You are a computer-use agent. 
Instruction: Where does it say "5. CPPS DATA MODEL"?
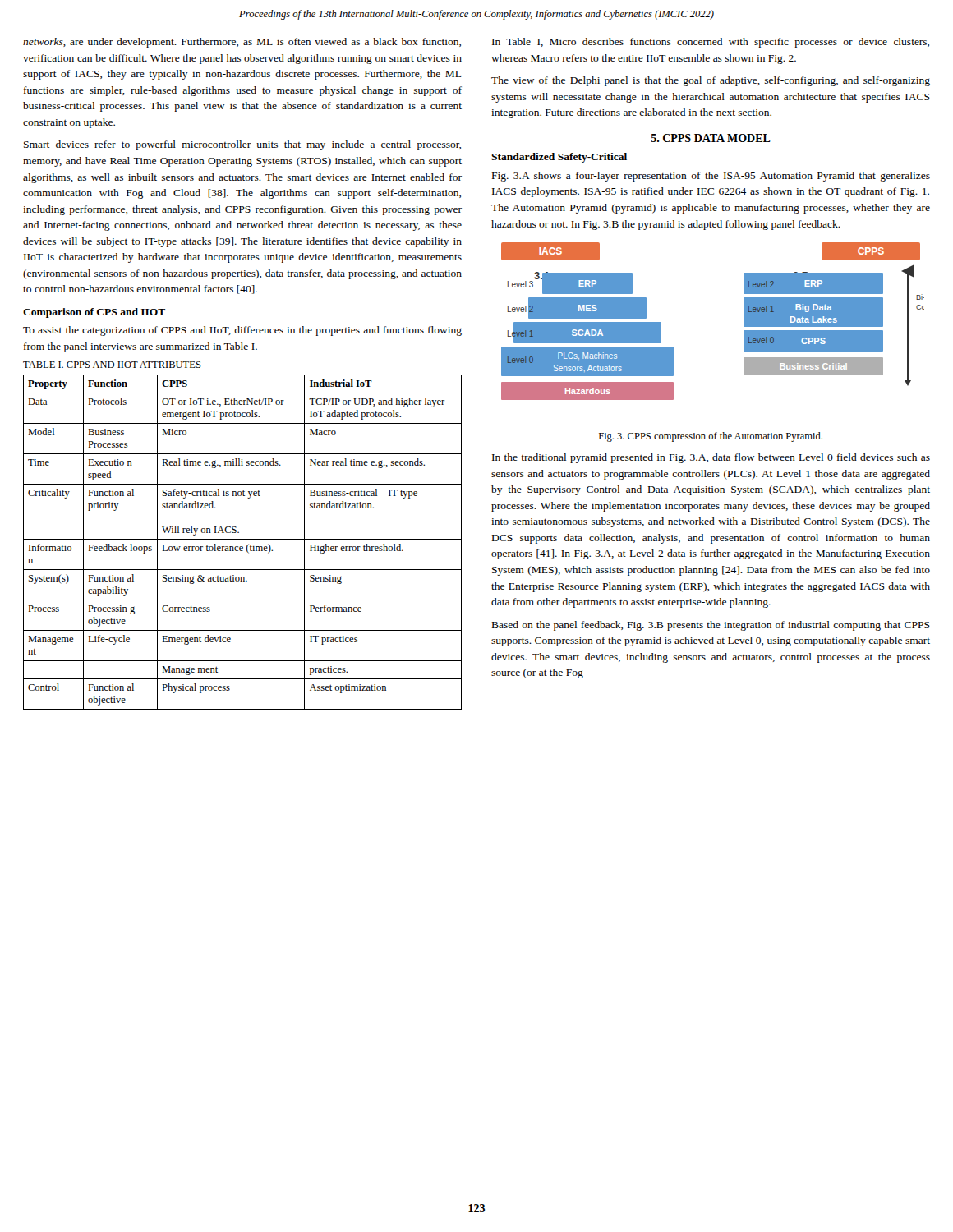tap(711, 138)
